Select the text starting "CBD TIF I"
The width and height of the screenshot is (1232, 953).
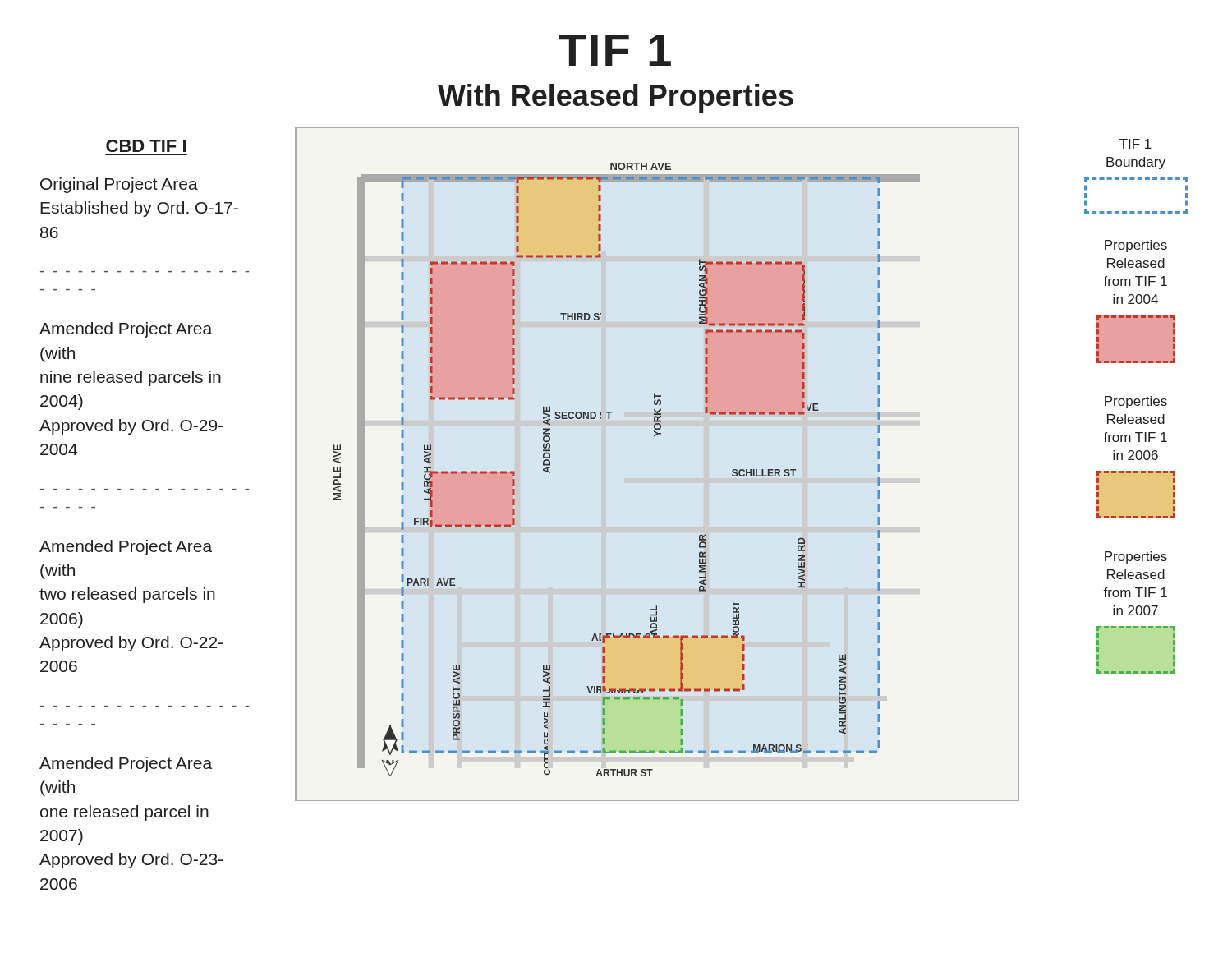pyautogui.click(x=146, y=146)
